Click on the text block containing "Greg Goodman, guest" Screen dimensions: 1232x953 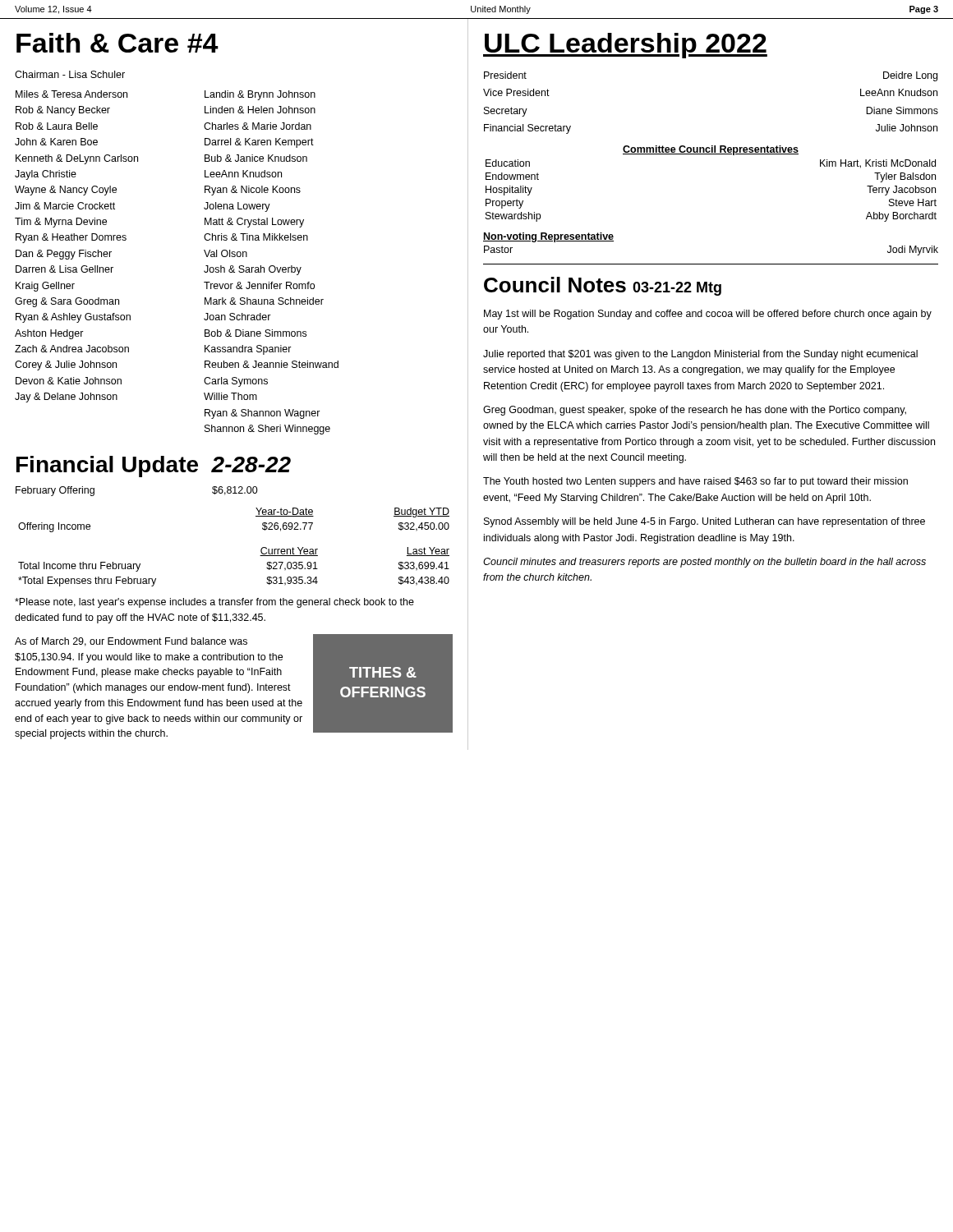[711, 434]
